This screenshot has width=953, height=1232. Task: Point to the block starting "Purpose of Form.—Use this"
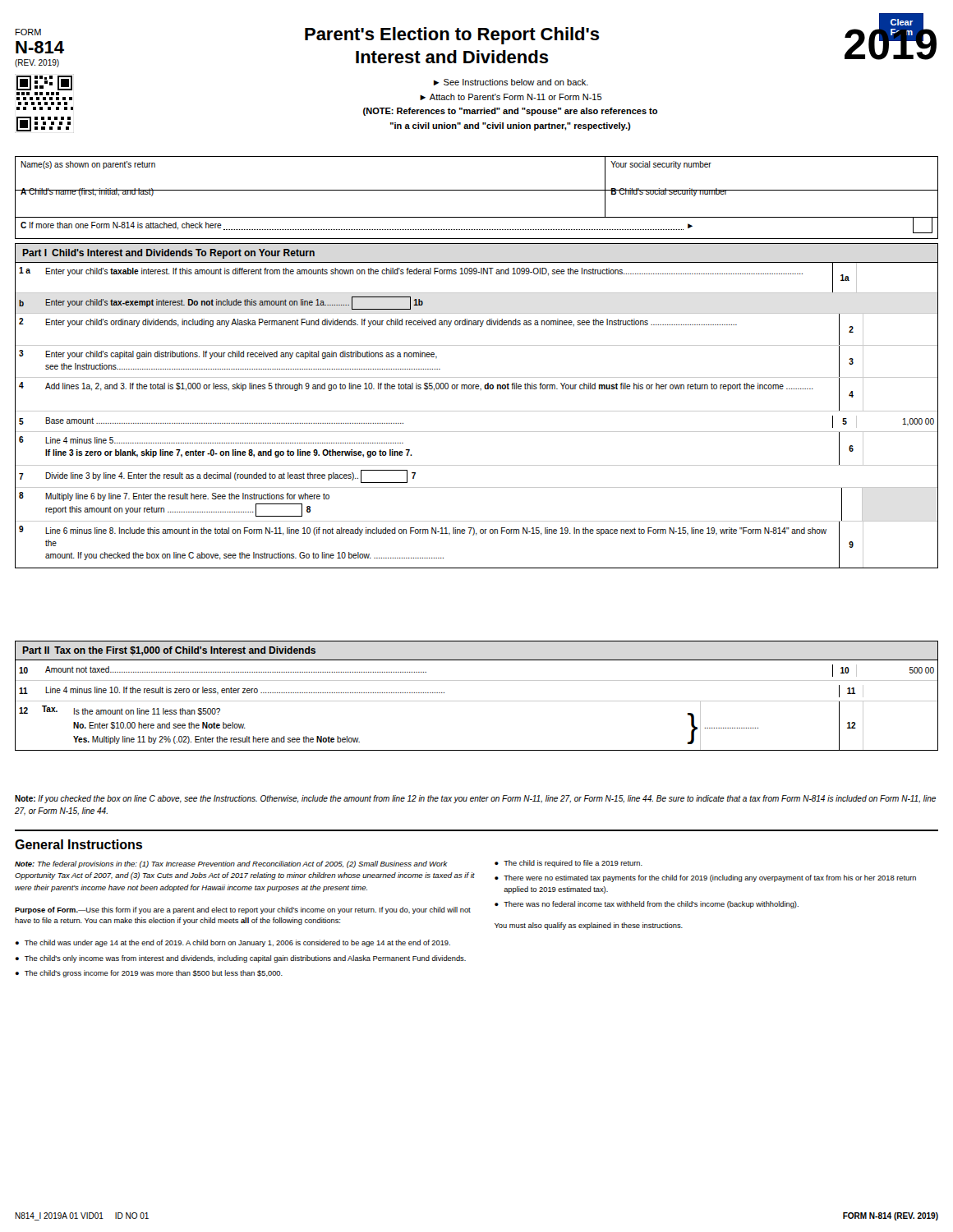(x=243, y=915)
